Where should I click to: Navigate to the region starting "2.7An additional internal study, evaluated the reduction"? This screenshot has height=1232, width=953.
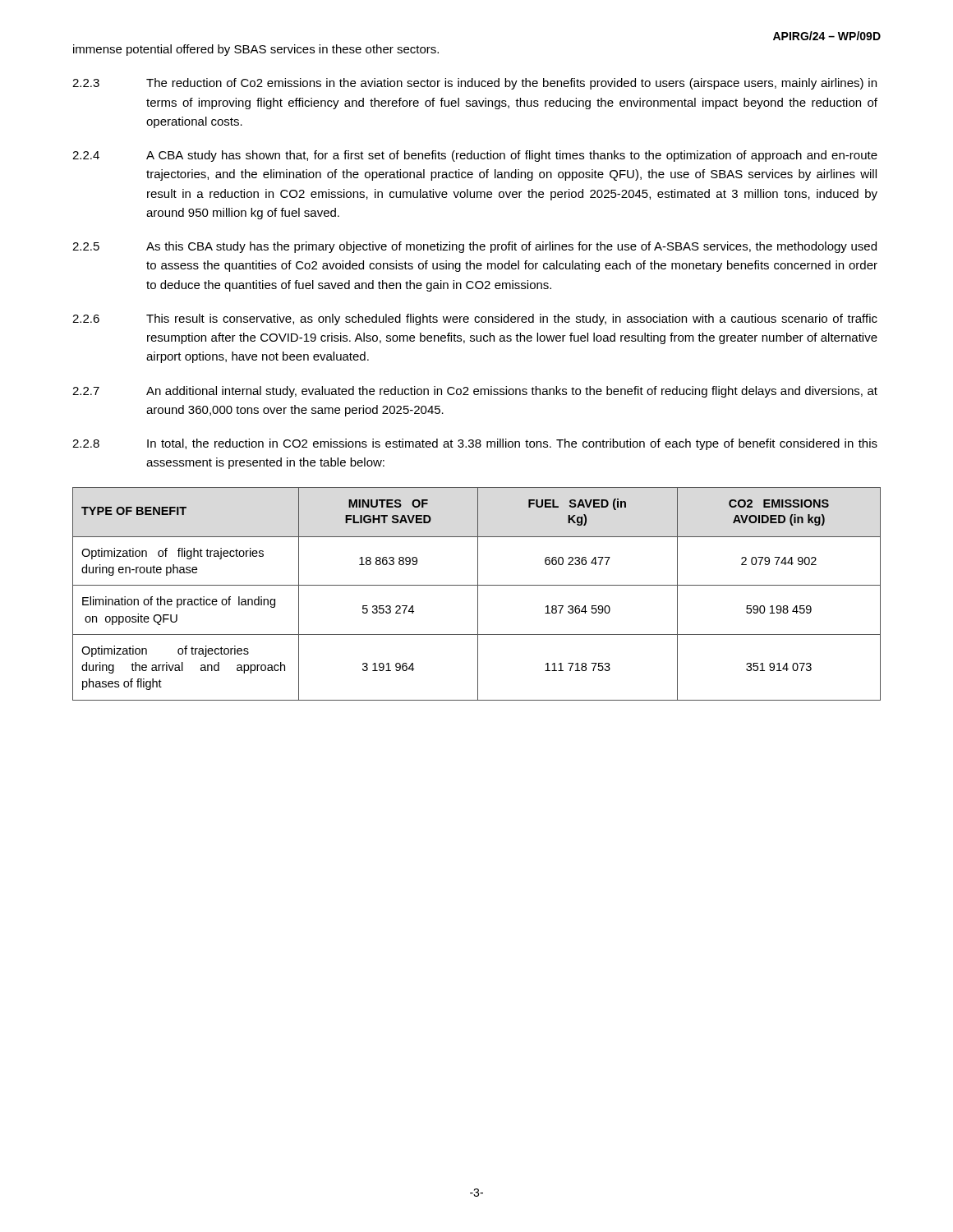coord(475,400)
